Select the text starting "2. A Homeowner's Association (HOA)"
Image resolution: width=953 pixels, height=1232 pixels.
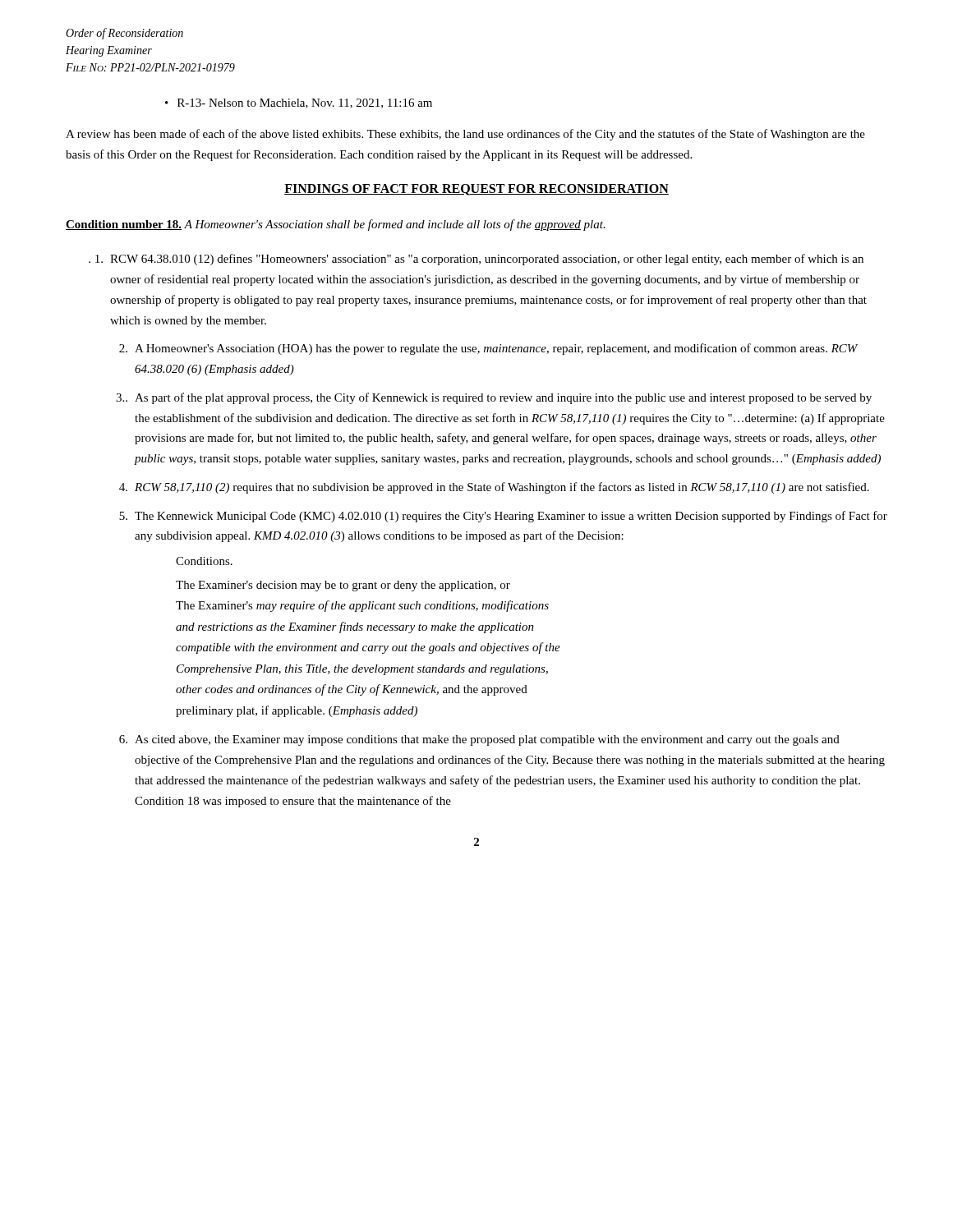coord(495,359)
